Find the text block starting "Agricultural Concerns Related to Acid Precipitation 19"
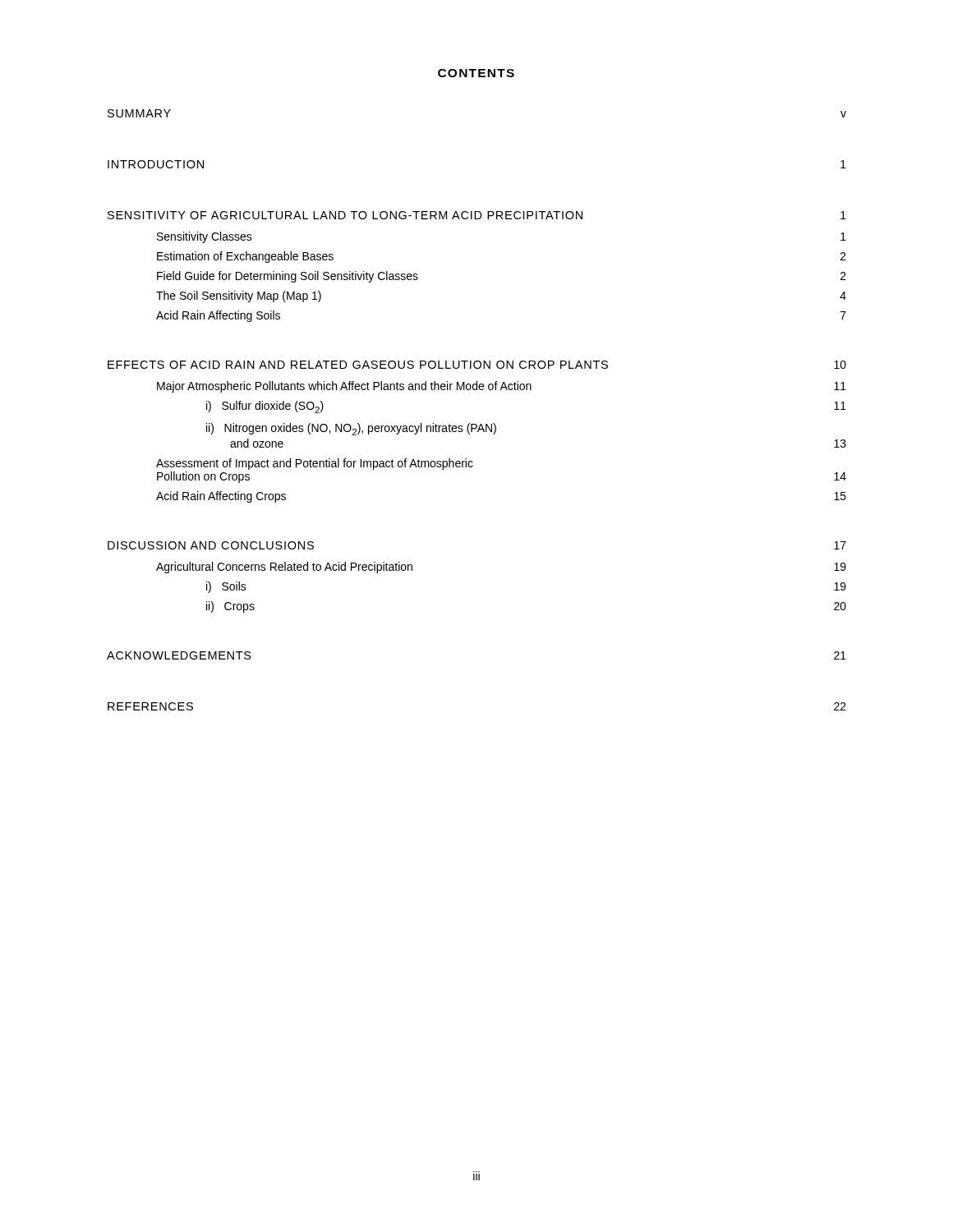 285,567
